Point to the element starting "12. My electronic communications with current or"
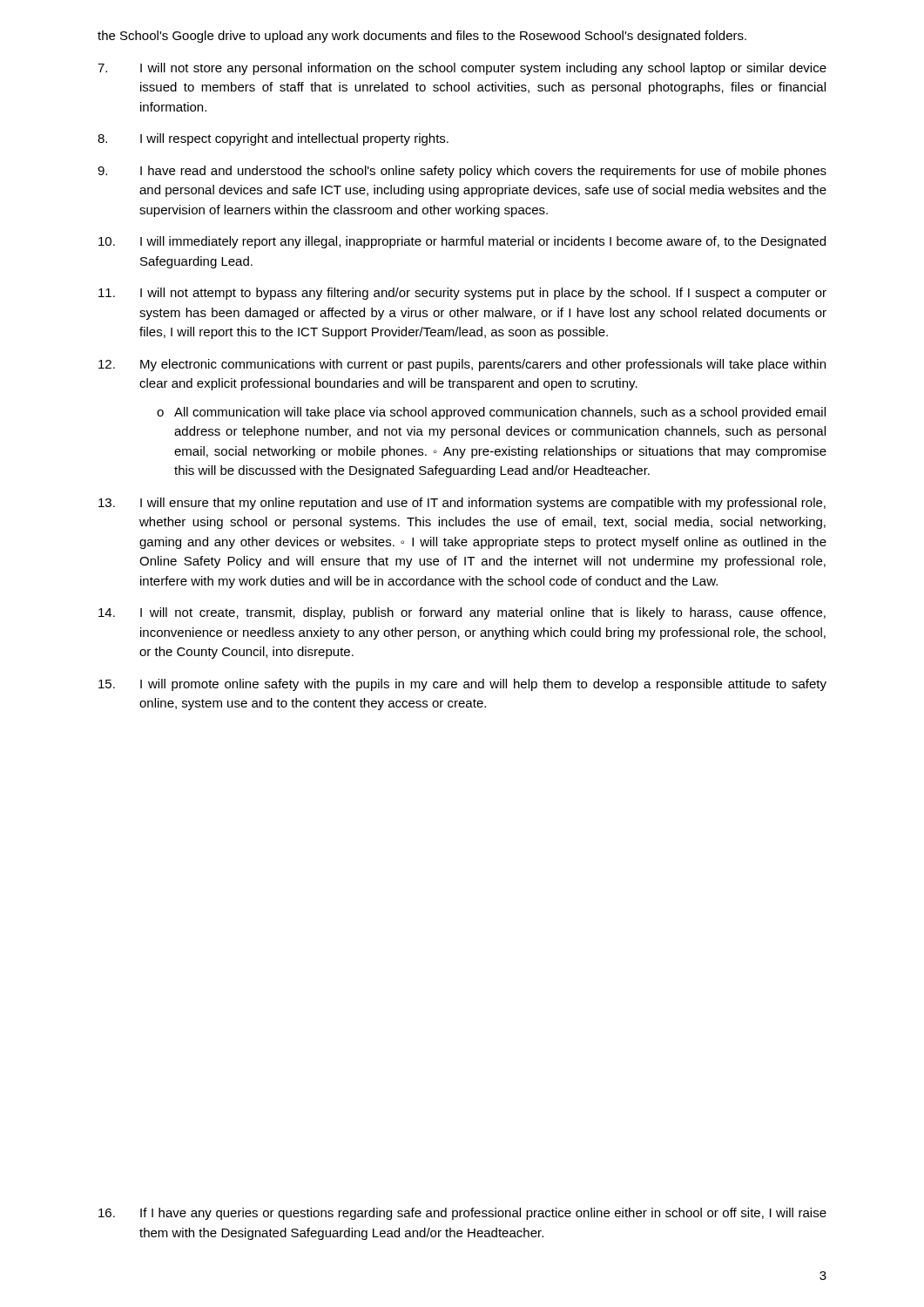924x1307 pixels. [x=462, y=417]
